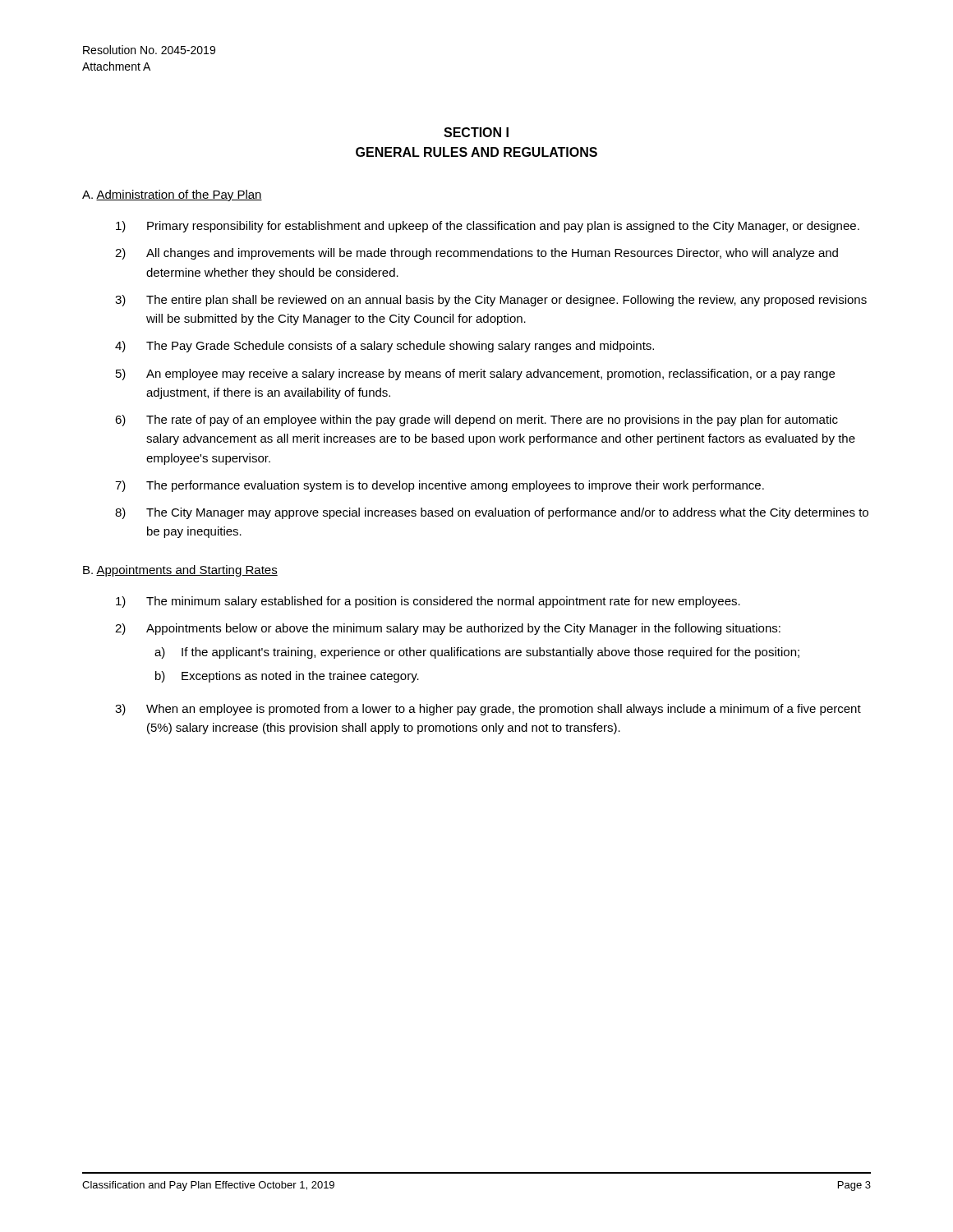Find the section header on this page that starts "A. Administration of"
This screenshot has height=1232, width=953.
(172, 194)
